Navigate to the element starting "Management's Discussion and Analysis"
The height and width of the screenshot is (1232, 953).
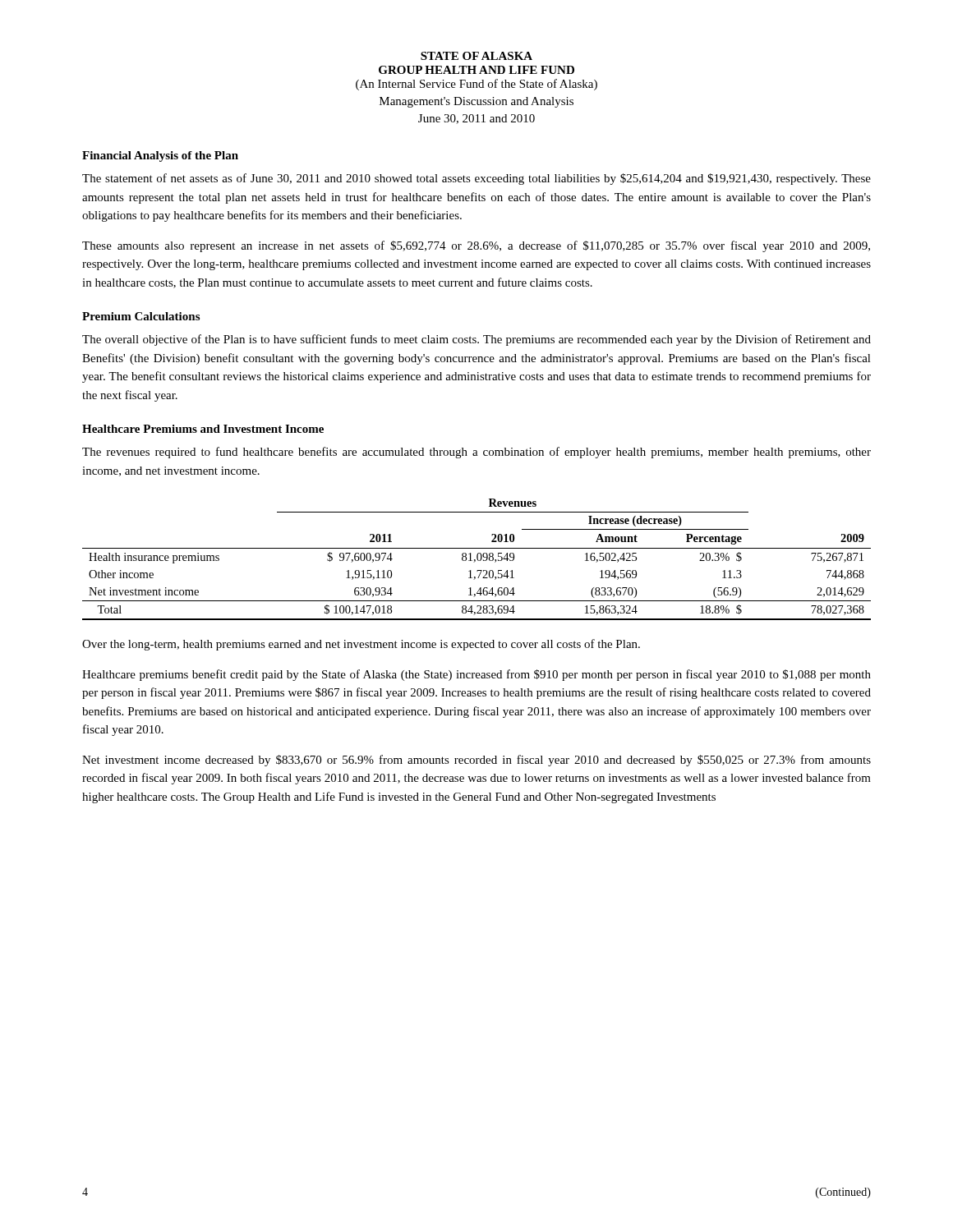476,101
